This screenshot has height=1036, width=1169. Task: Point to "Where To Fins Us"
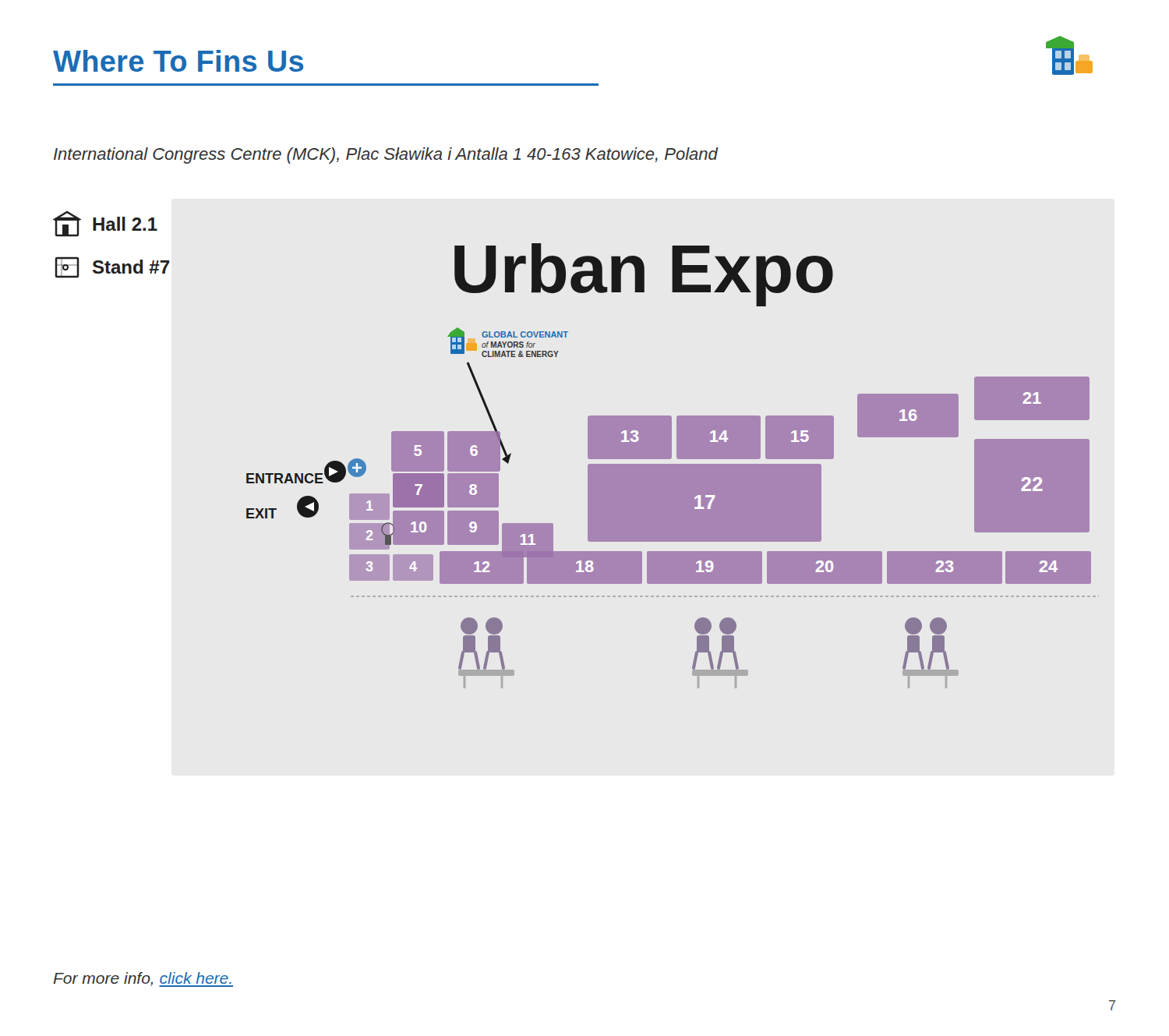tap(178, 61)
